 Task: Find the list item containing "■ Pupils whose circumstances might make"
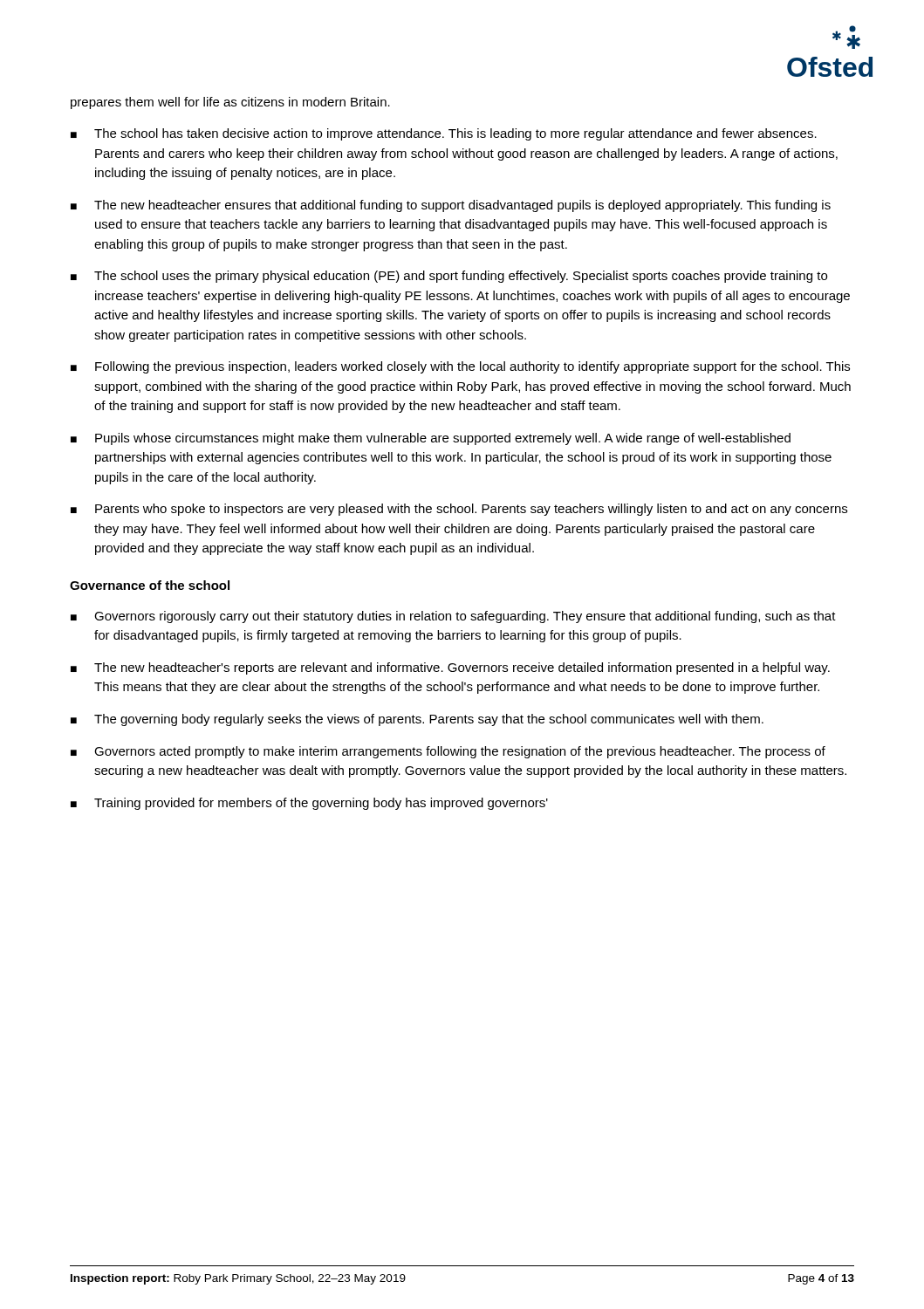coord(462,458)
